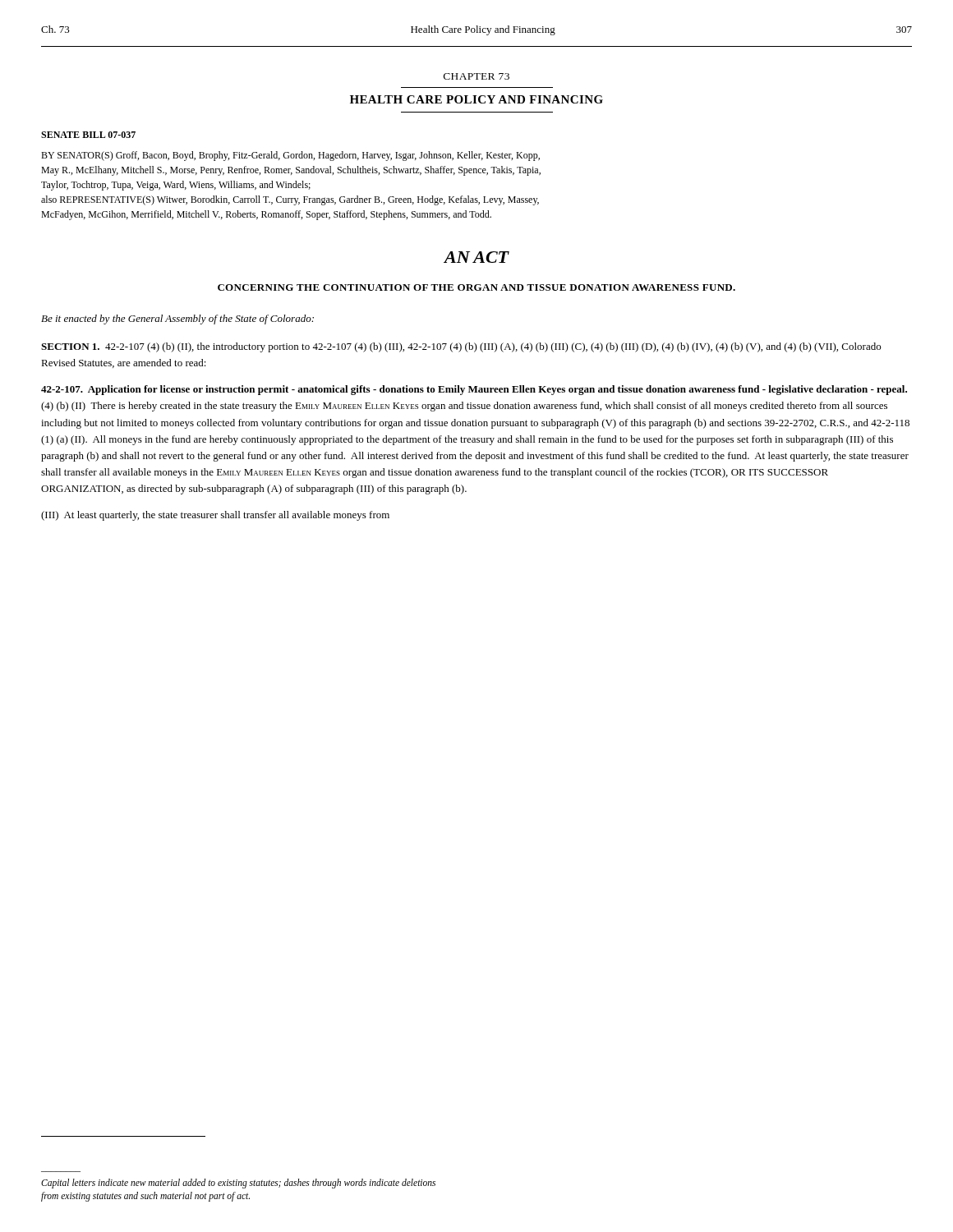Find the text block that reads "42-2-107. Application for license or instruction permit"
Screen dimensions: 1232x953
[476, 439]
